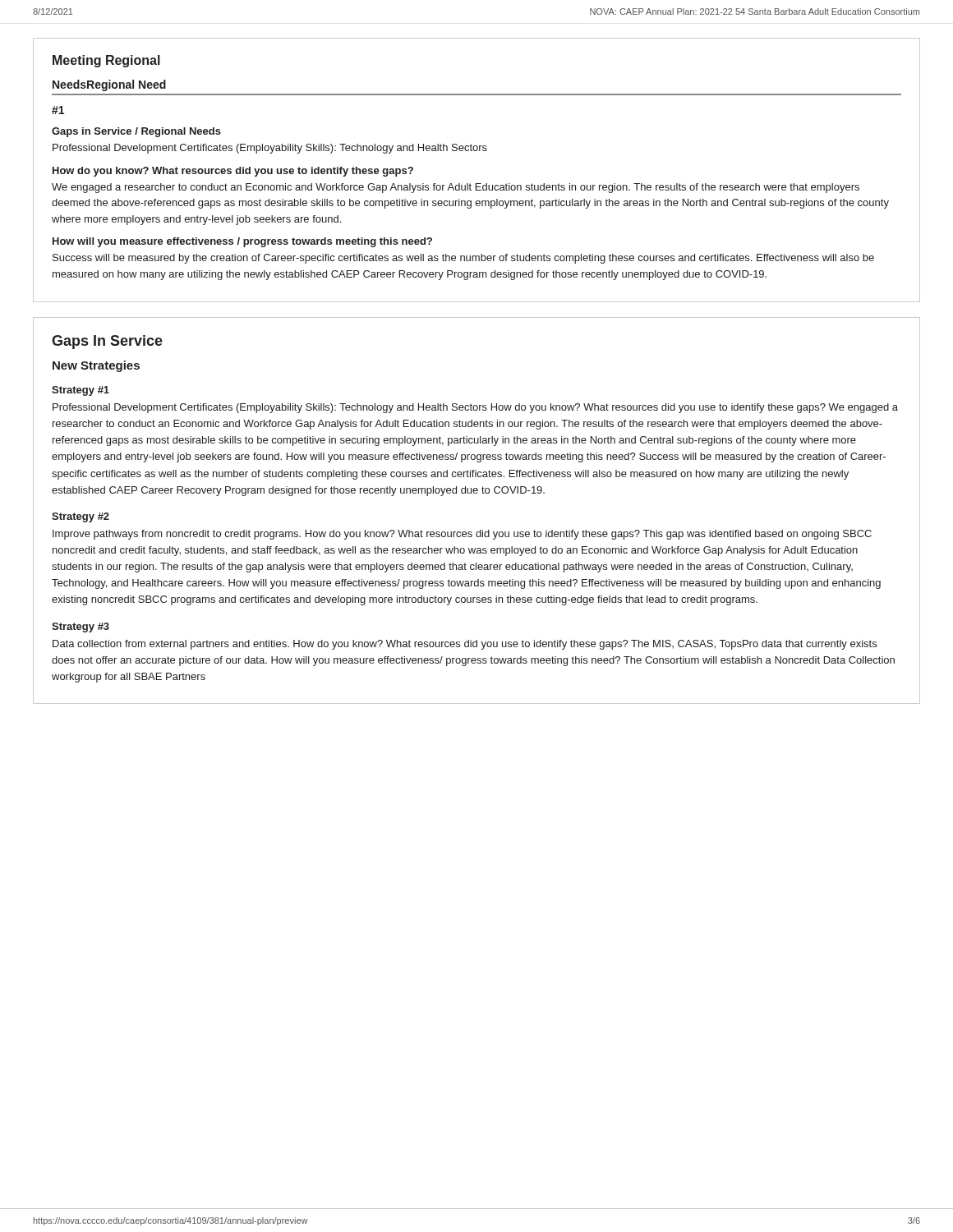
Task: Find "New Strategies" on this page
Action: point(96,365)
